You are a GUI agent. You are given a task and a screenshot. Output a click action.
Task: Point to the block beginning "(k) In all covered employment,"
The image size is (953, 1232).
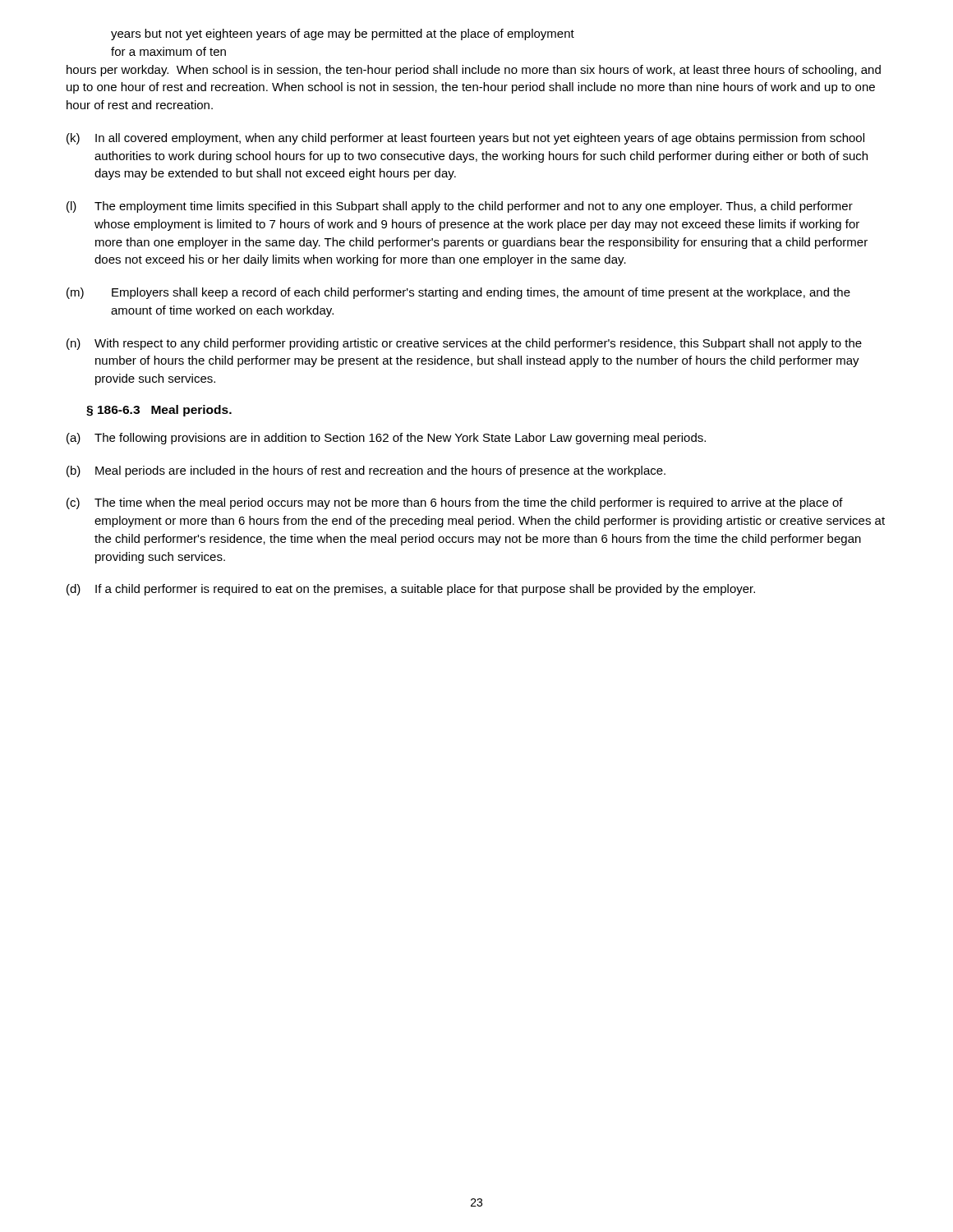tap(476, 156)
